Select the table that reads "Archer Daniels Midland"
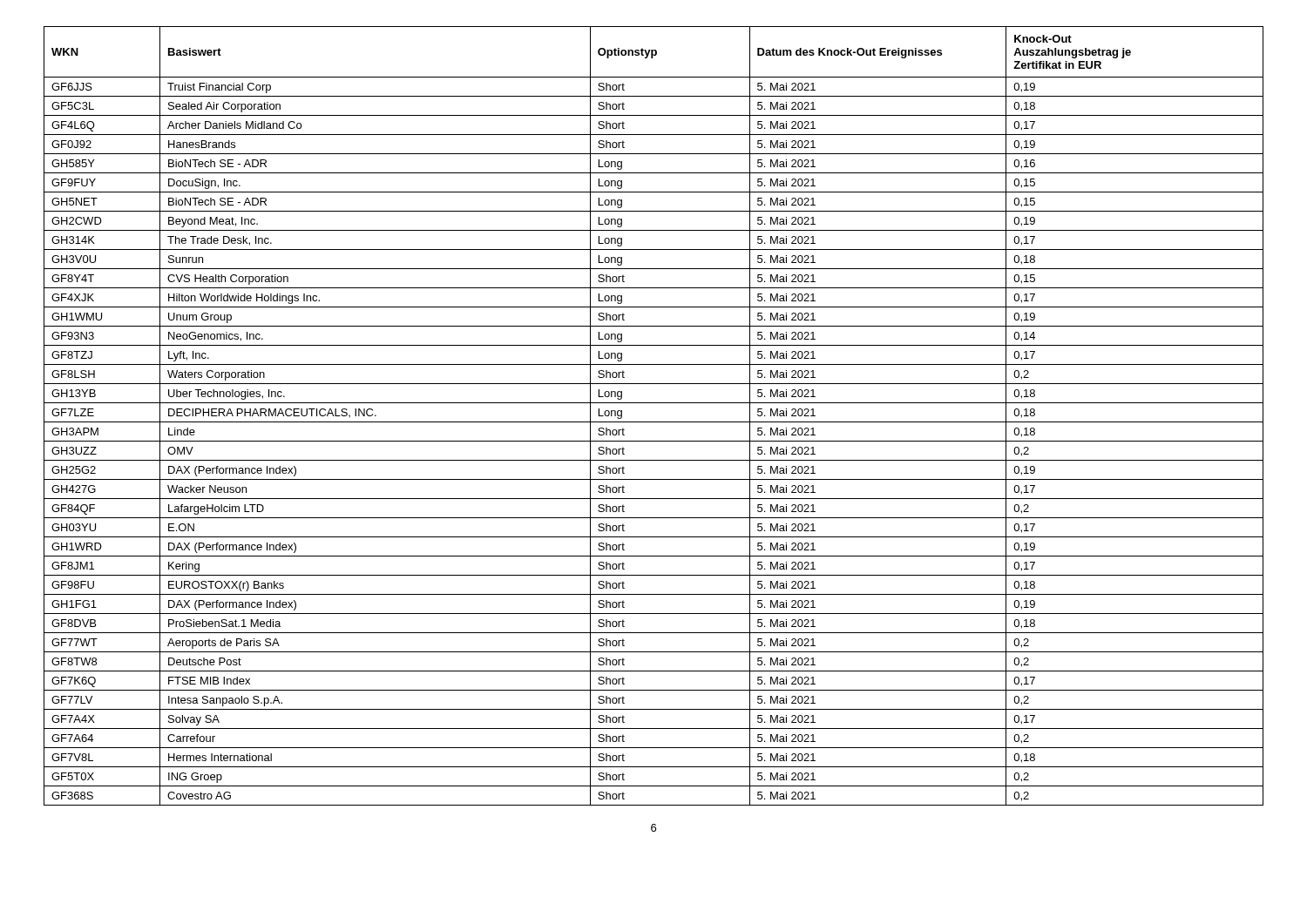The height and width of the screenshot is (924, 1307). [654, 416]
